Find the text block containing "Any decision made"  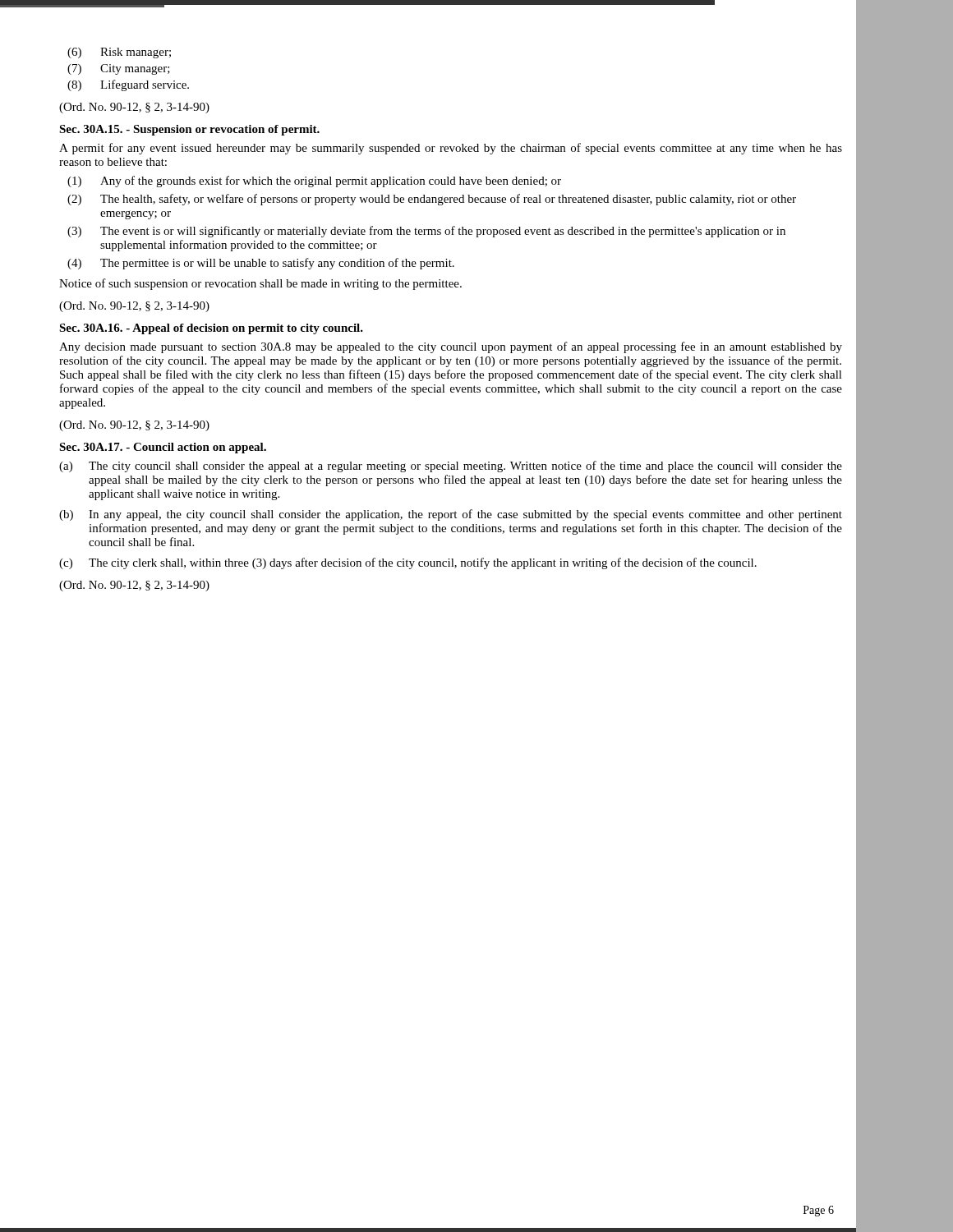coord(451,375)
